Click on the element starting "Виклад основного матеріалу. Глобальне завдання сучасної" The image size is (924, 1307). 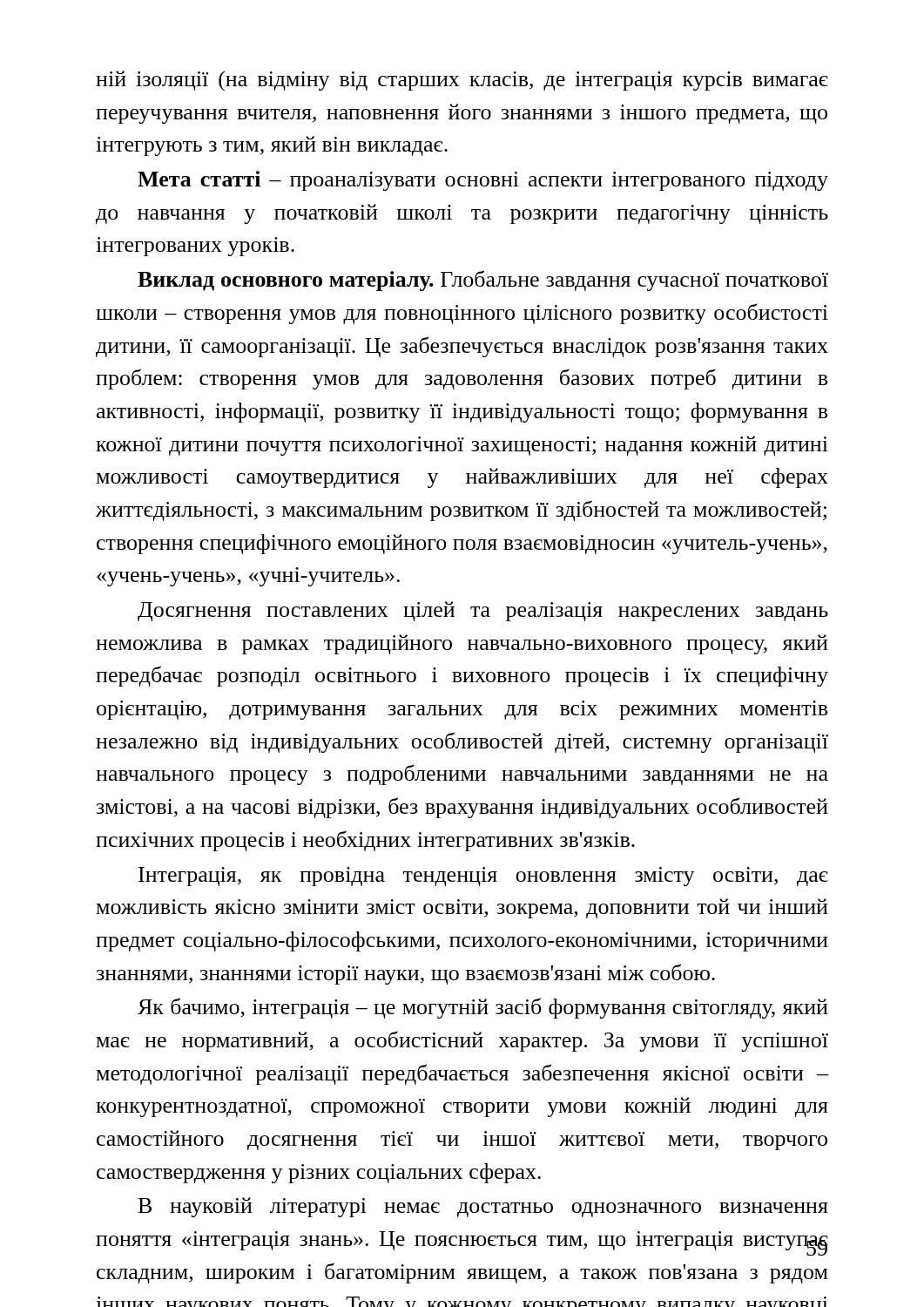[x=462, y=427]
